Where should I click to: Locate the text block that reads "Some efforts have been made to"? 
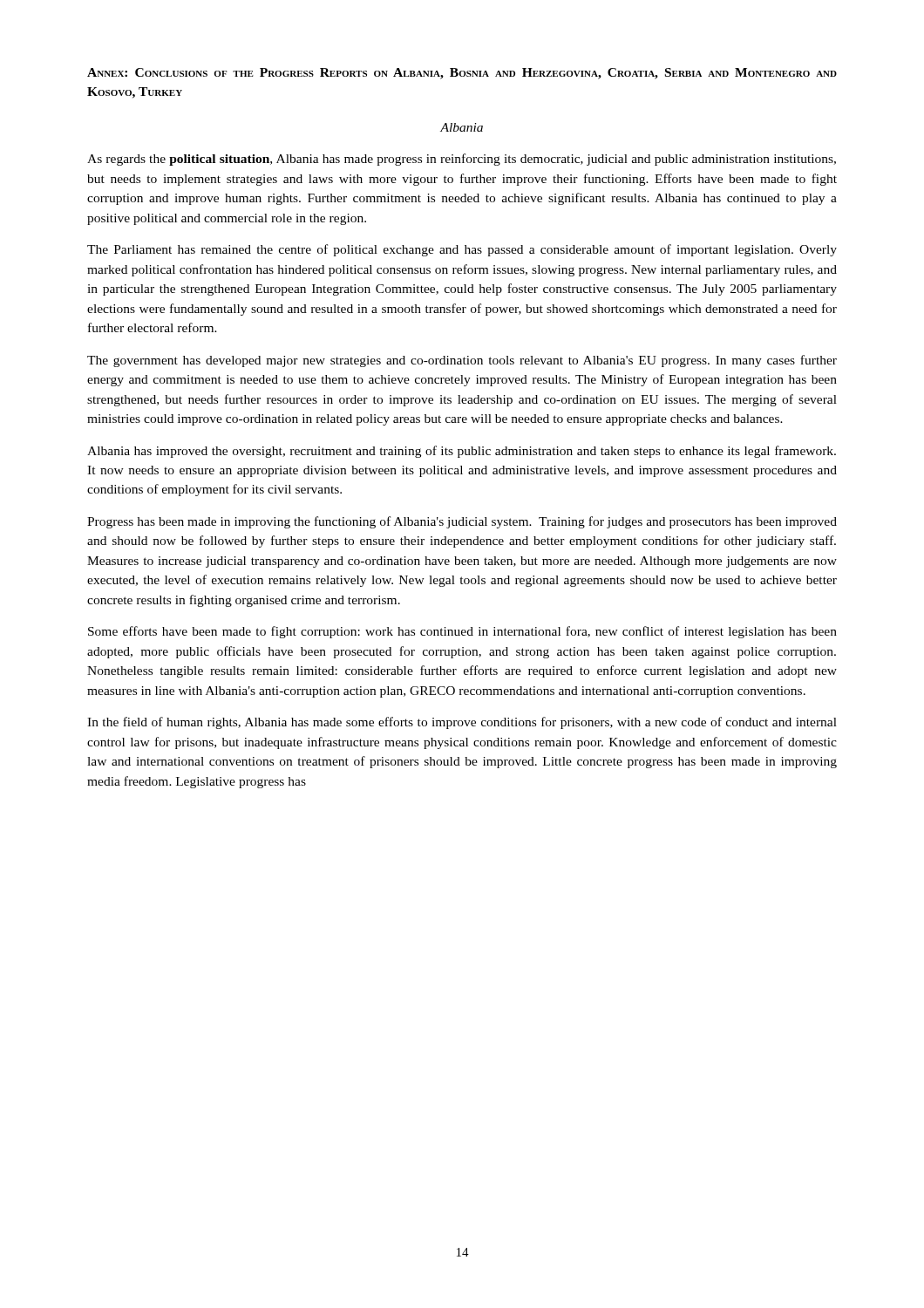[462, 660]
